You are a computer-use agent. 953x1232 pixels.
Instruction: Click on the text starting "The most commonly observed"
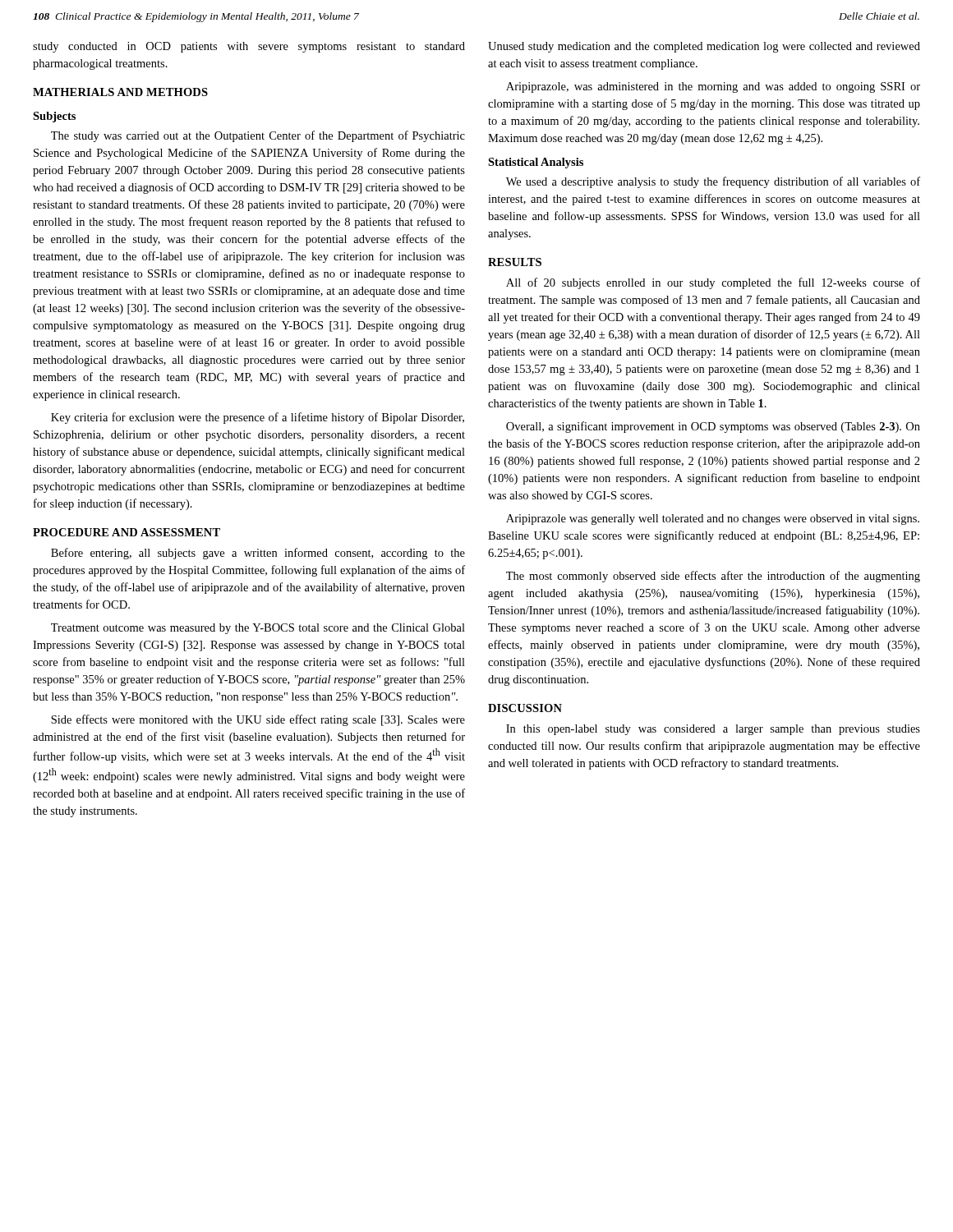(x=704, y=628)
